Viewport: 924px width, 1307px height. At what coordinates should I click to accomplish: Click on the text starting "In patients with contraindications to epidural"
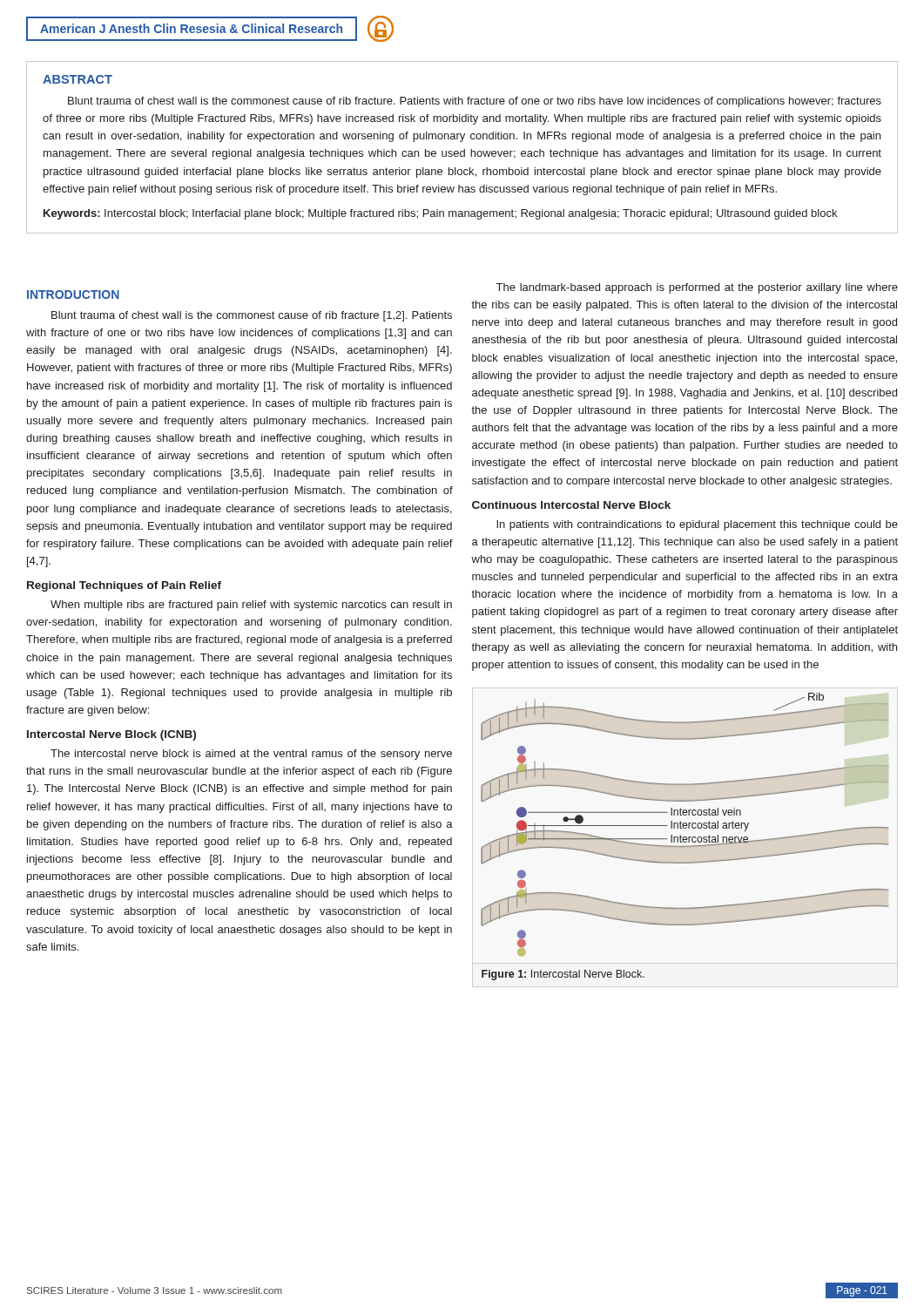(x=685, y=594)
